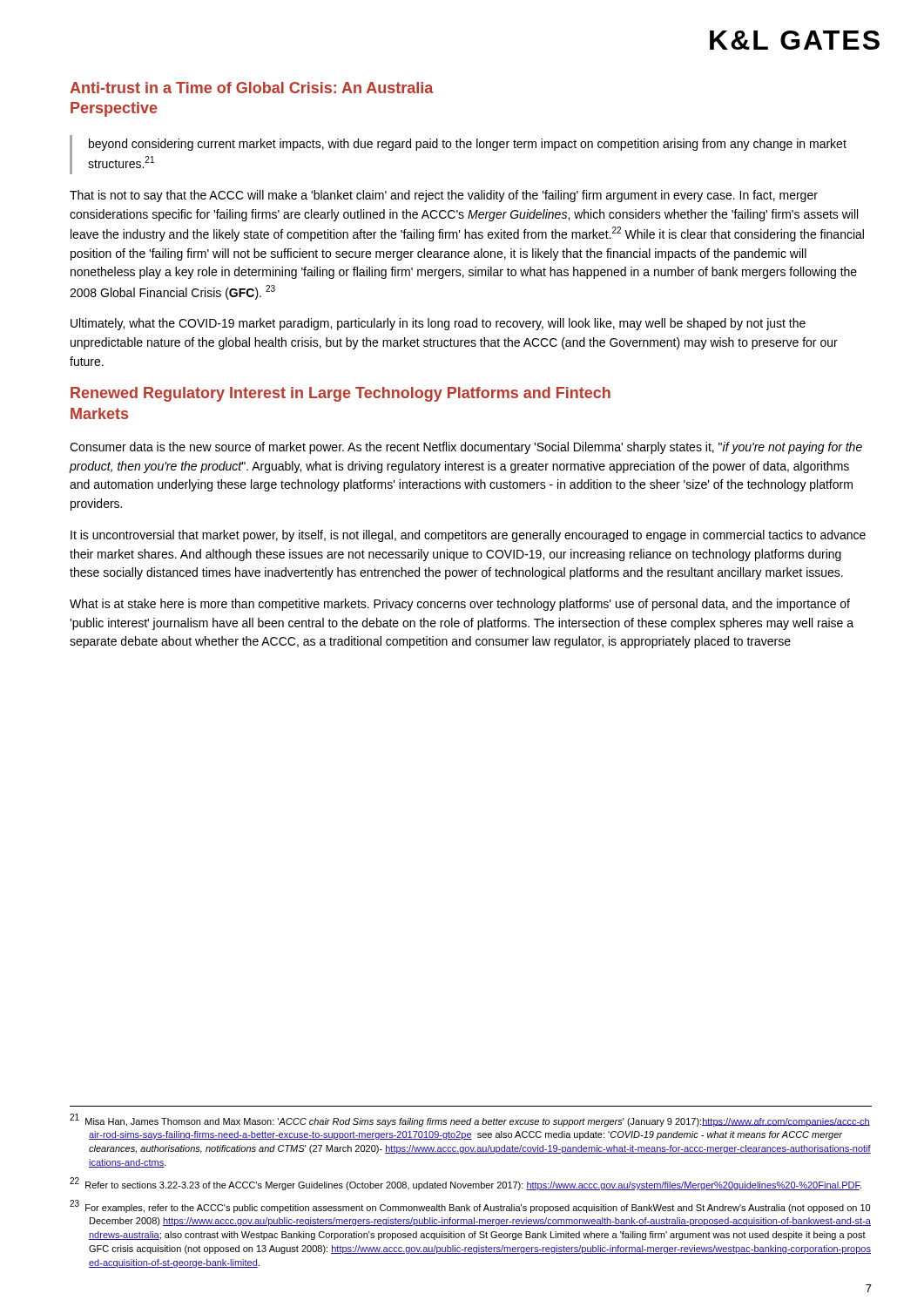
Task: Locate the text block starting "Consumer data is"
Action: 466,475
